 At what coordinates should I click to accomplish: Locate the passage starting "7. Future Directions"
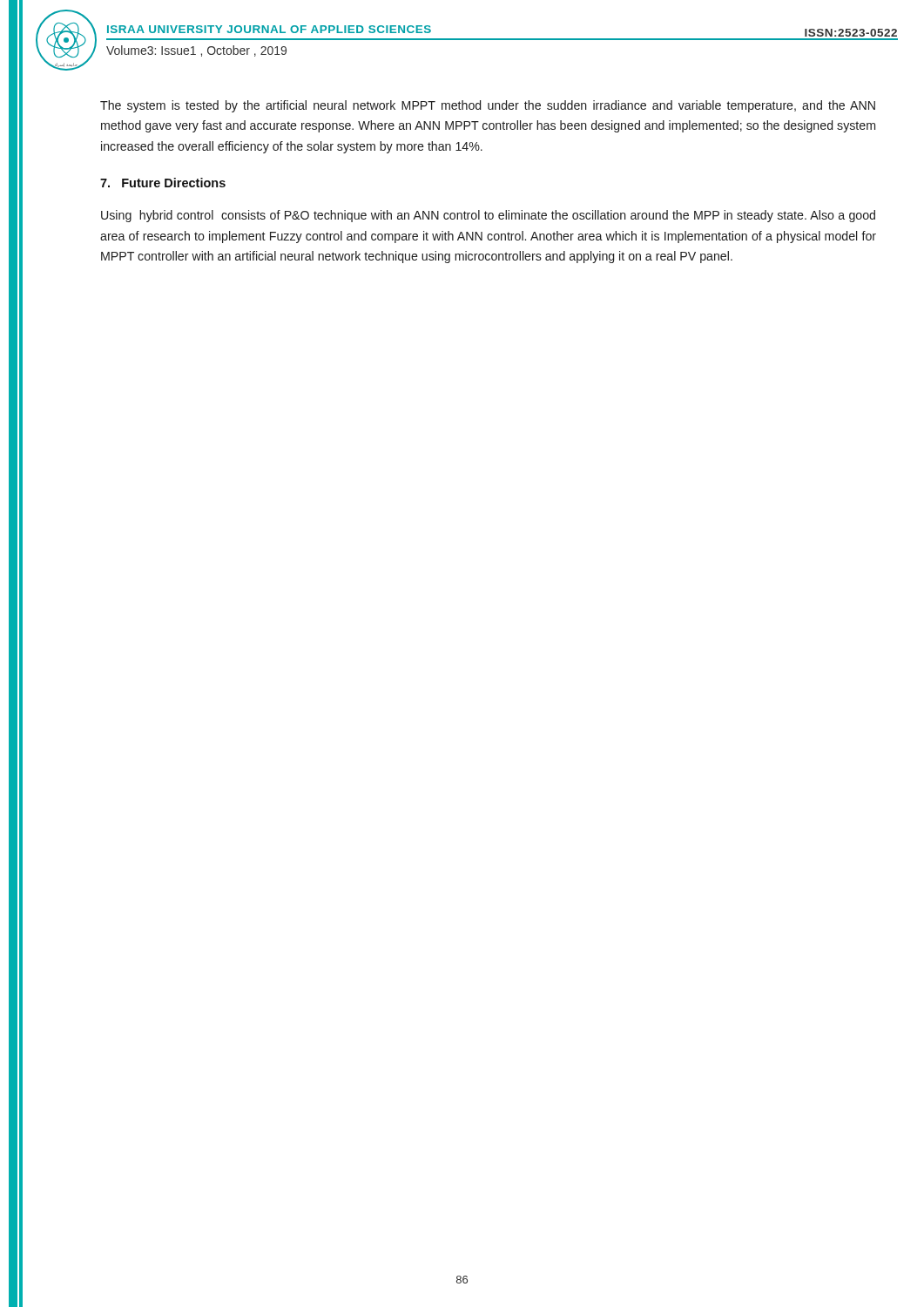pos(163,183)
